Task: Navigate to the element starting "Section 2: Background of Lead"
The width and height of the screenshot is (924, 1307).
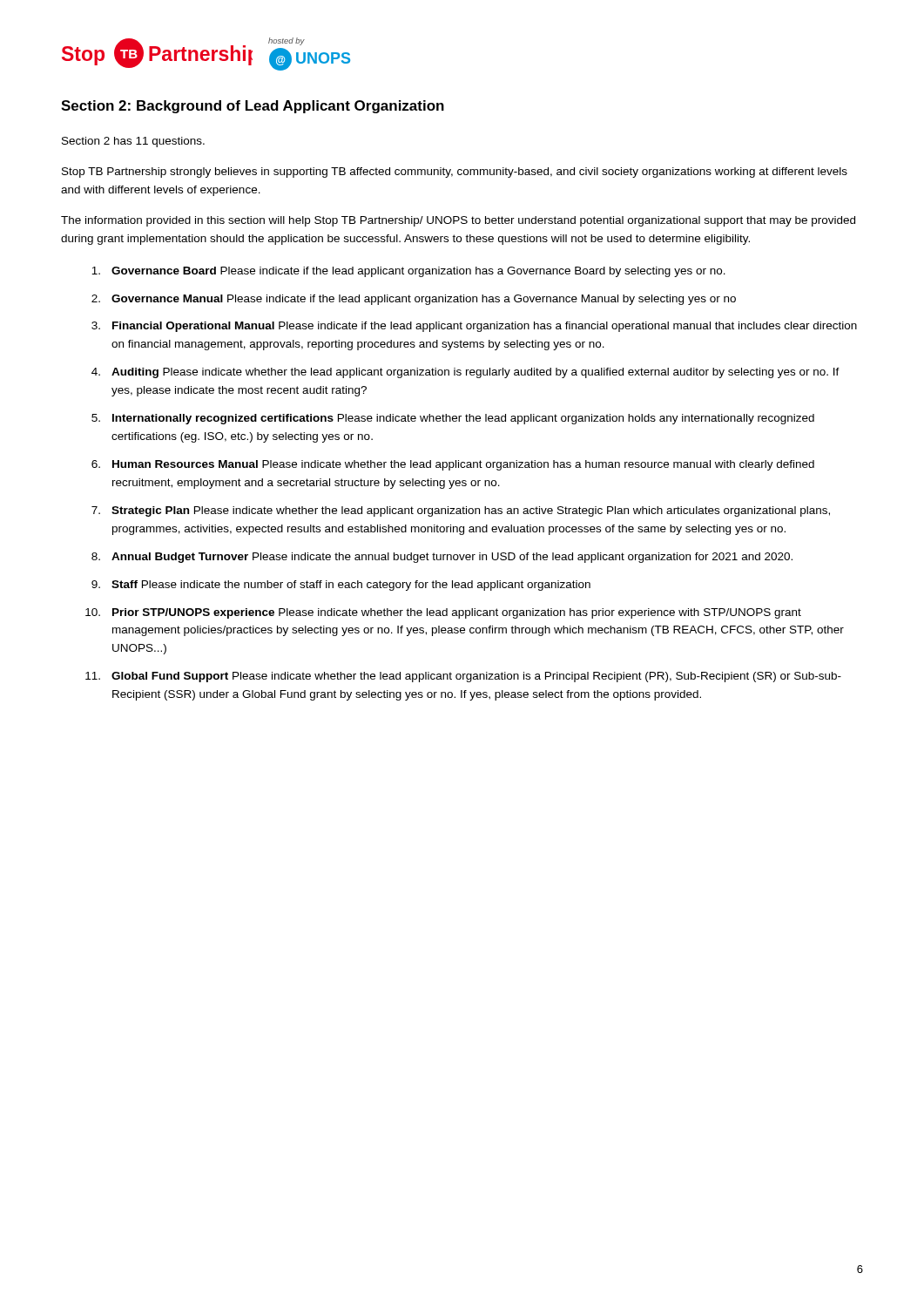Action: [253, 106]
